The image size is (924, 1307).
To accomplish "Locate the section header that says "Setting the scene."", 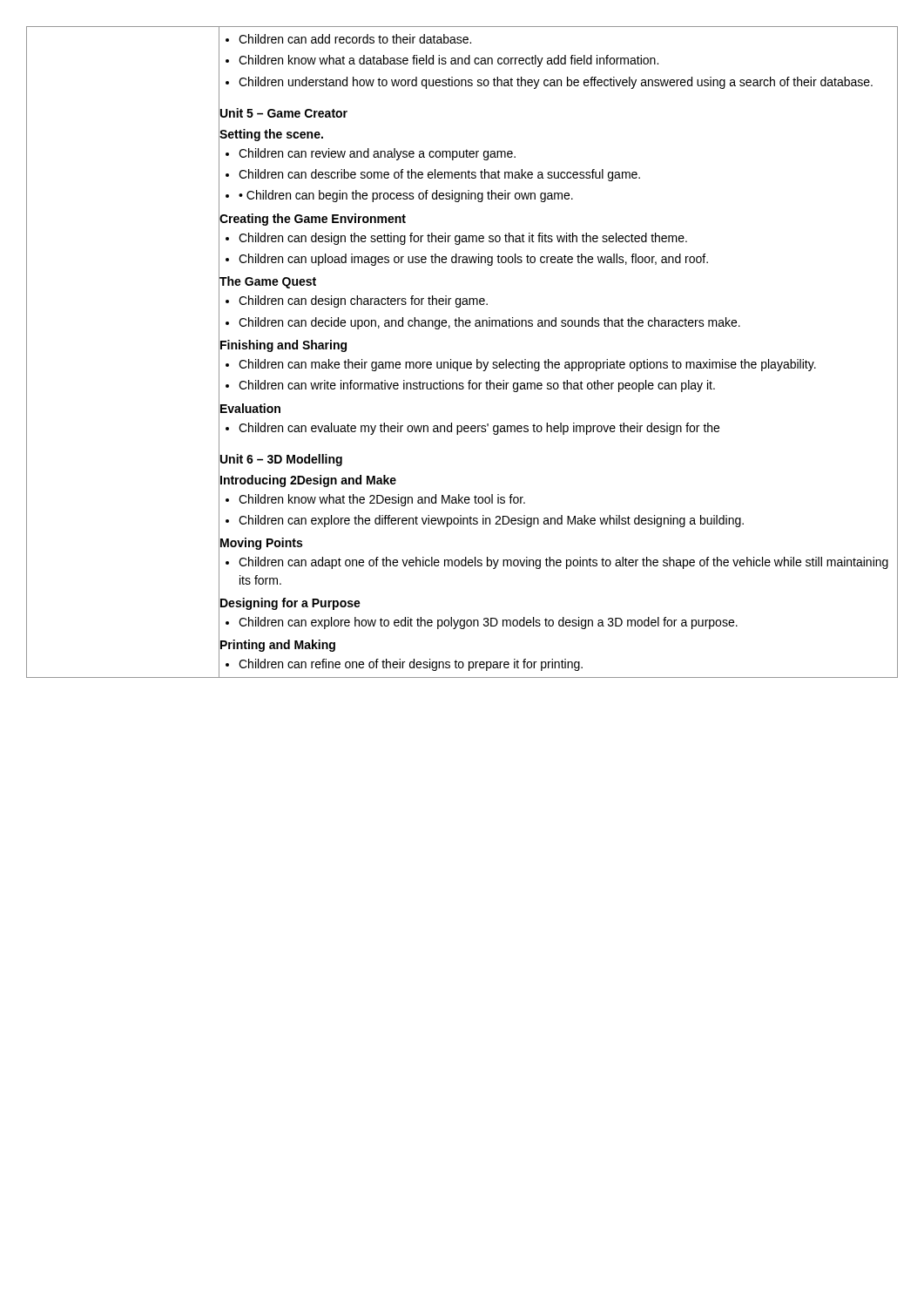I will (272, 134).
